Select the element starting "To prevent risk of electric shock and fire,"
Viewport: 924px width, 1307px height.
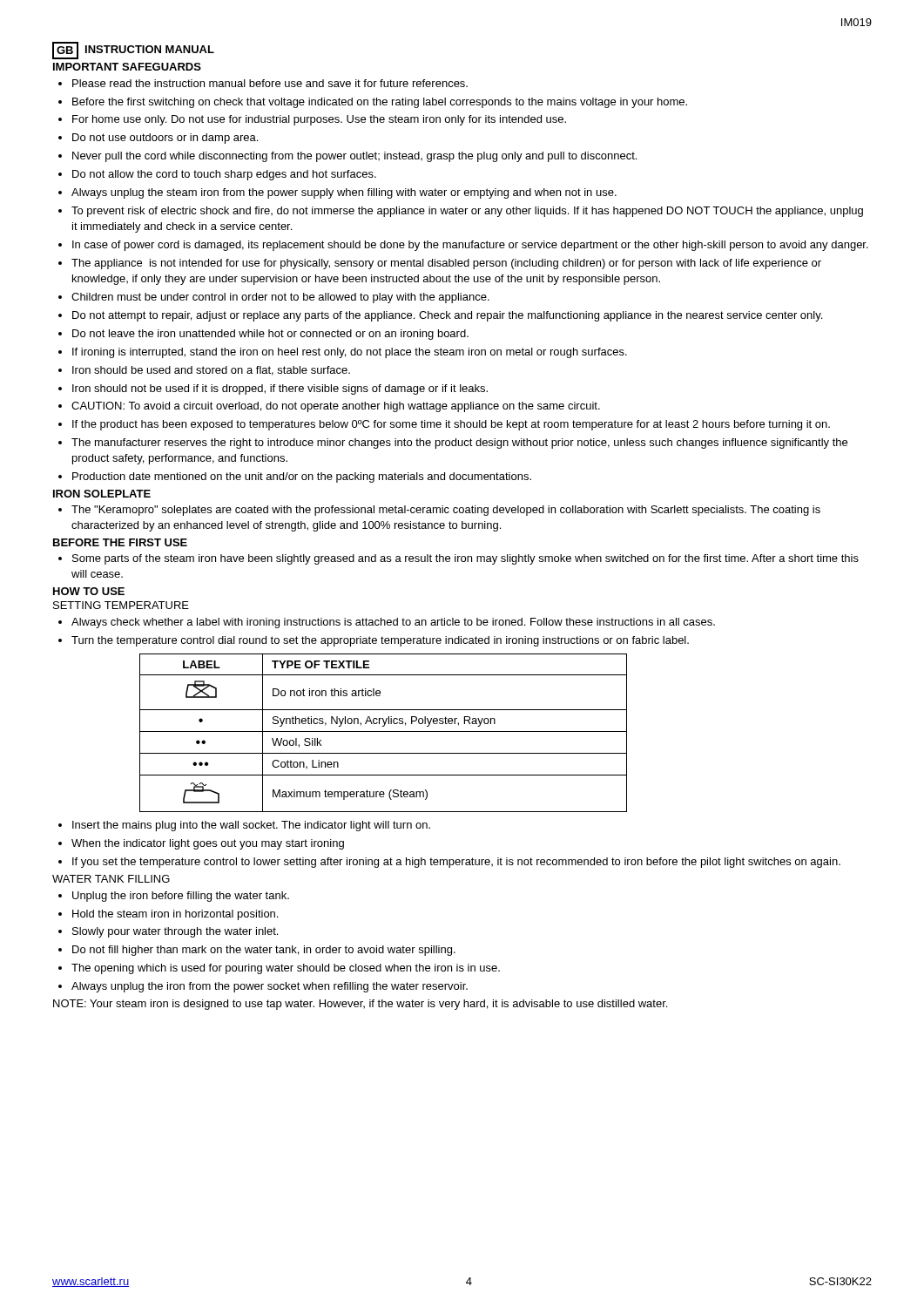468,218
